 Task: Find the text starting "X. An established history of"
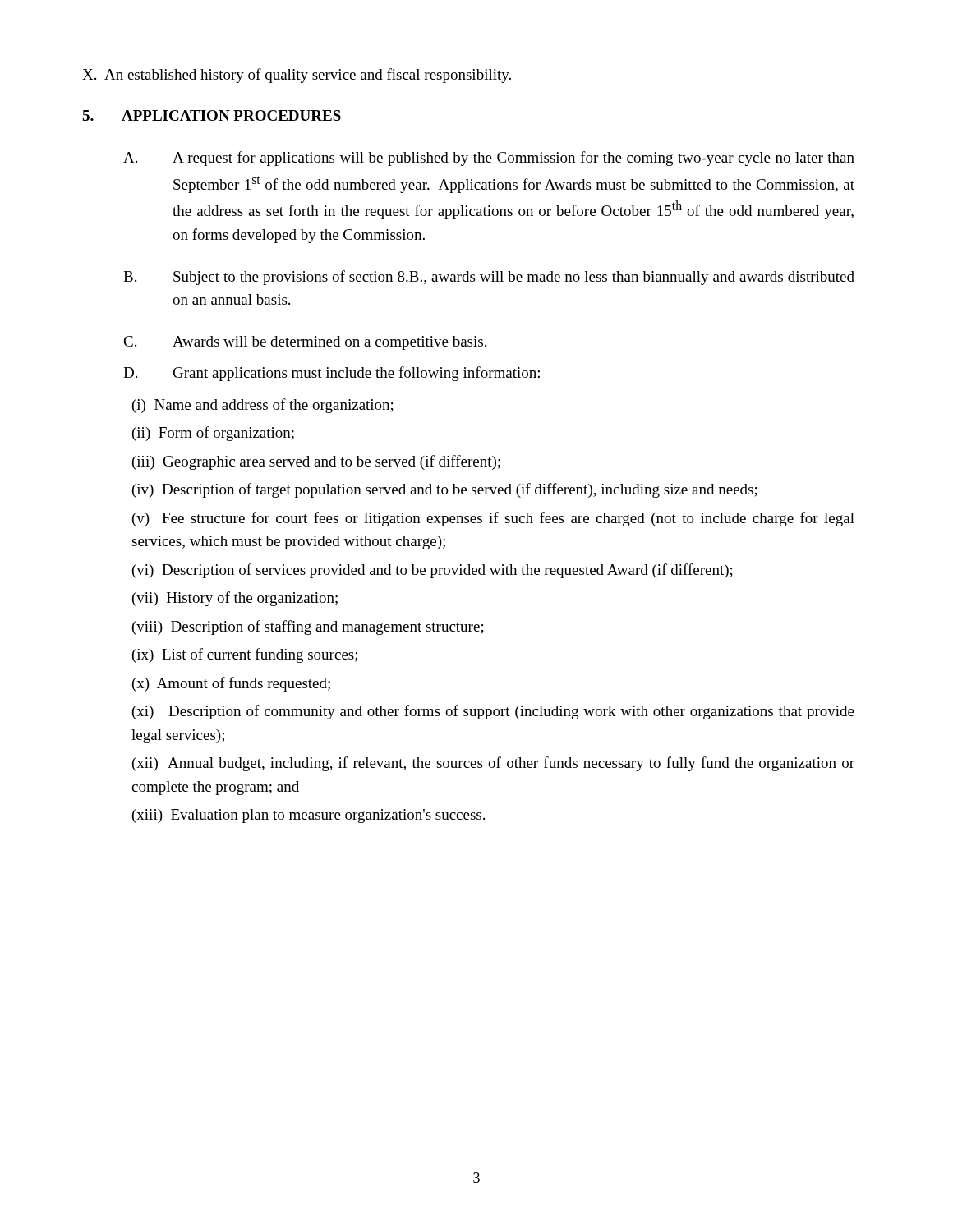[x=297, y=74]
